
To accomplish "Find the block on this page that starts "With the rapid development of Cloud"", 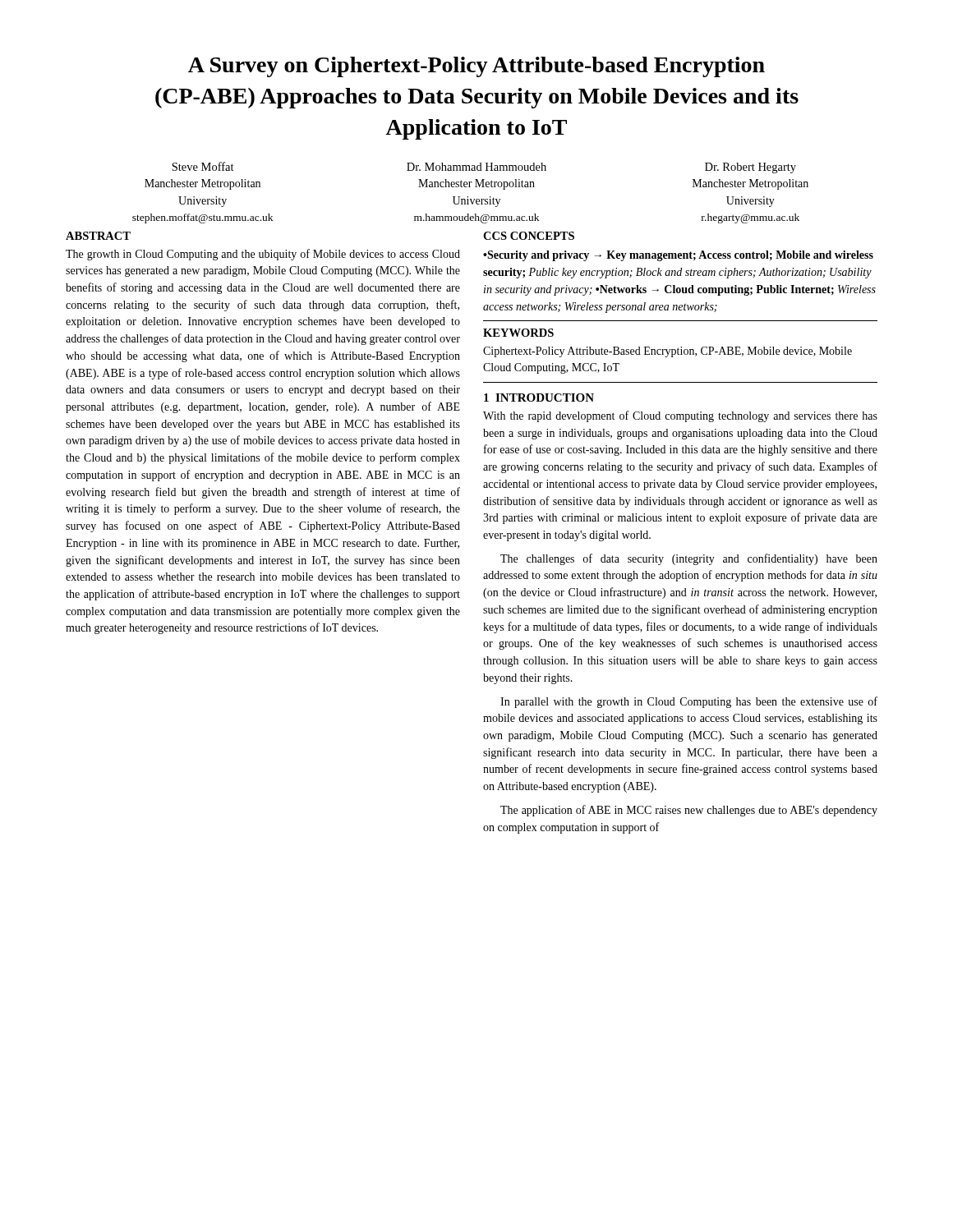I will click(x=680, y=476).
